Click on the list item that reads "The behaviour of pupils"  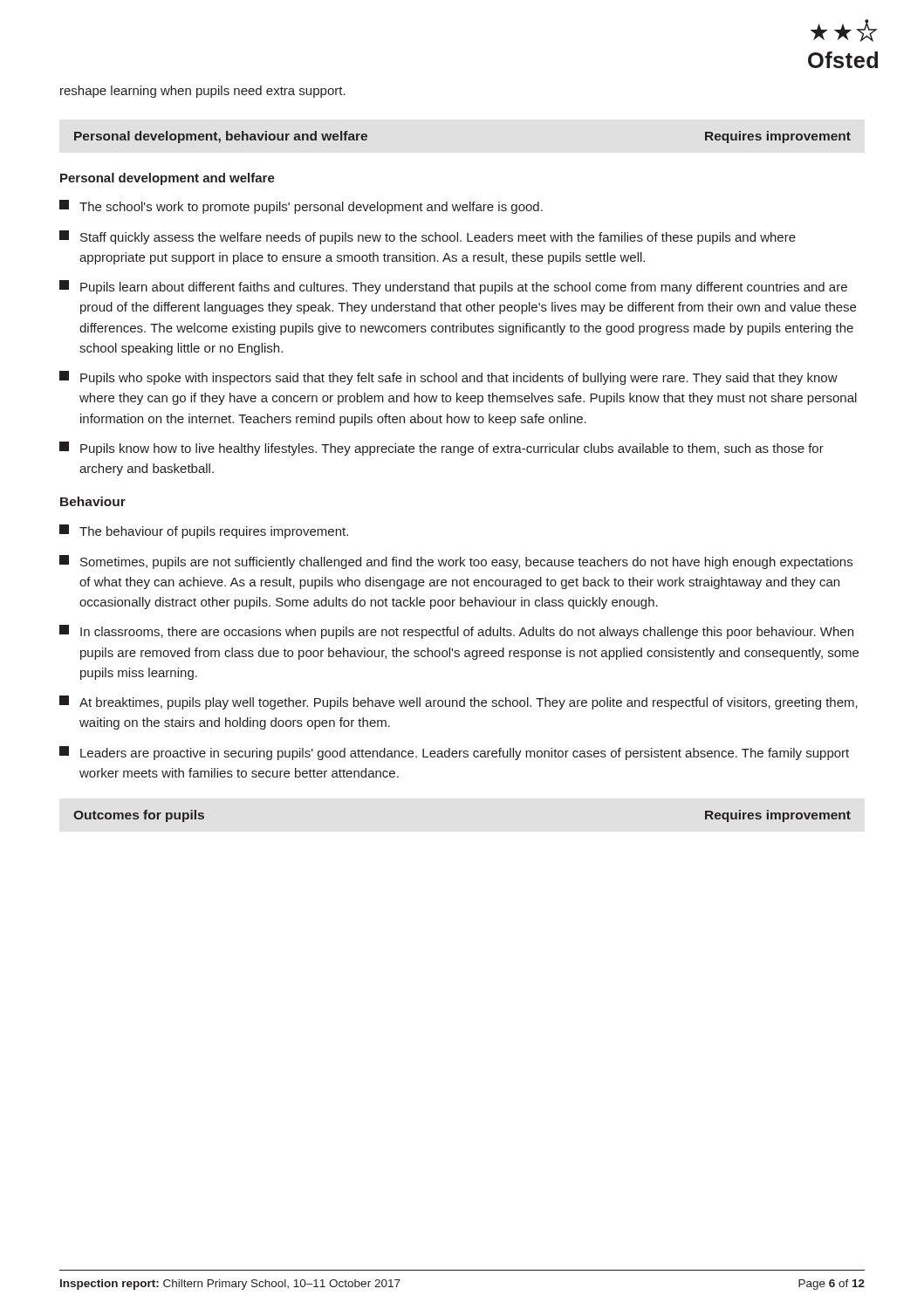[204, 531]
